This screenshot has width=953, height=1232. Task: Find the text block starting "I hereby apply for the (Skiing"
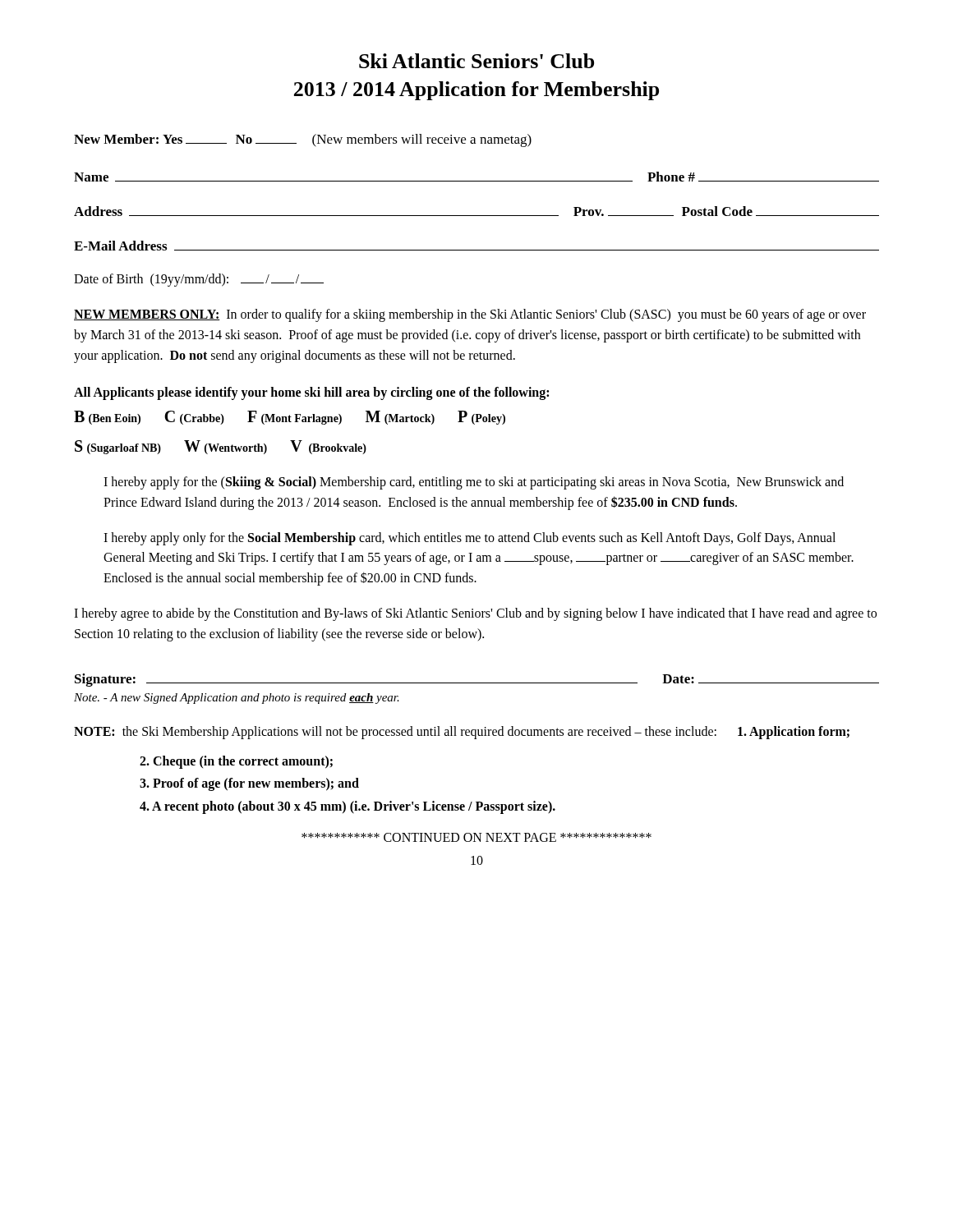point(474,492)
